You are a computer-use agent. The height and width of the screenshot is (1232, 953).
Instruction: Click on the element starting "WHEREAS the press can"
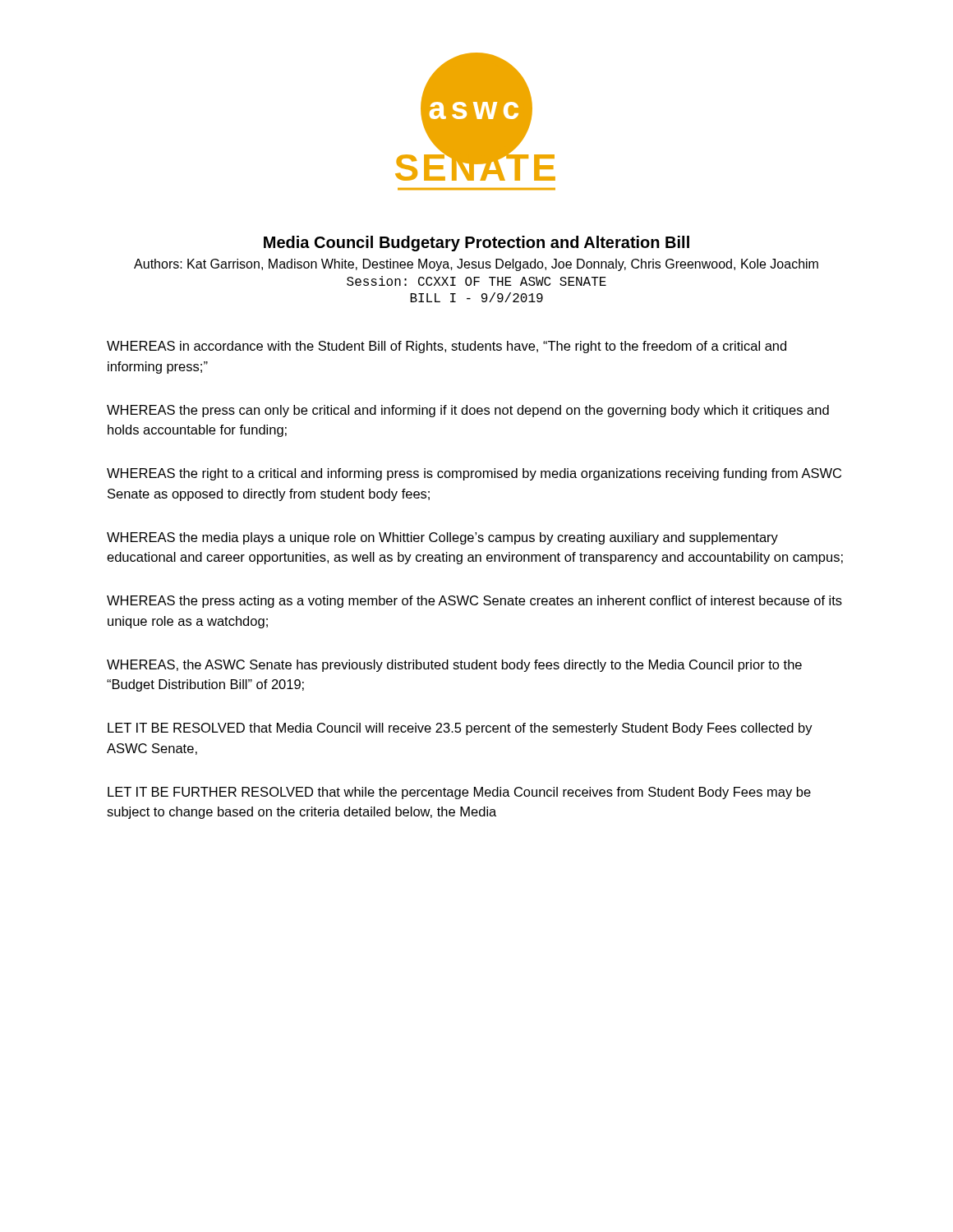(468, 420)
